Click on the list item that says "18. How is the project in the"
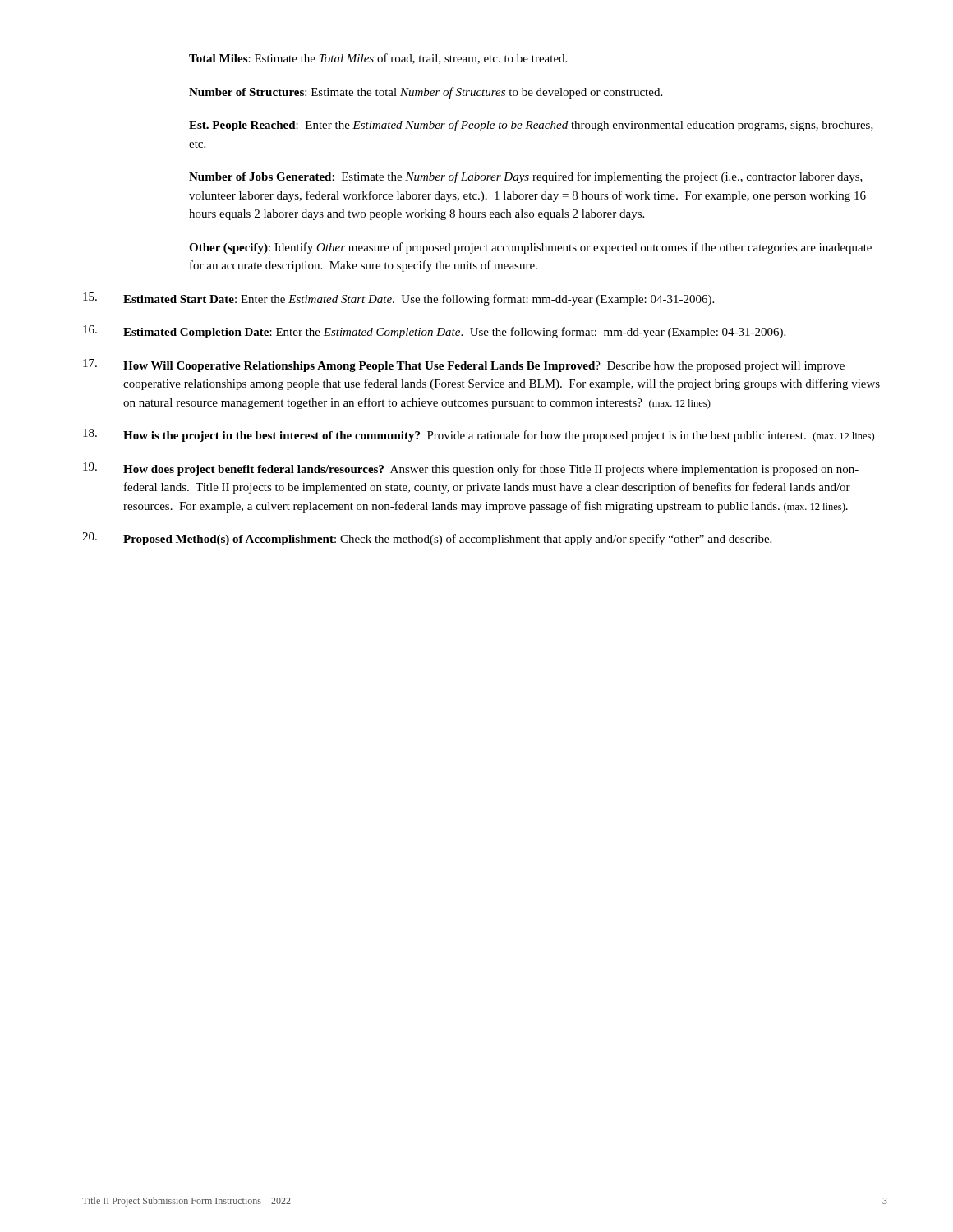953x1232 pixels. tap(485, 436)
